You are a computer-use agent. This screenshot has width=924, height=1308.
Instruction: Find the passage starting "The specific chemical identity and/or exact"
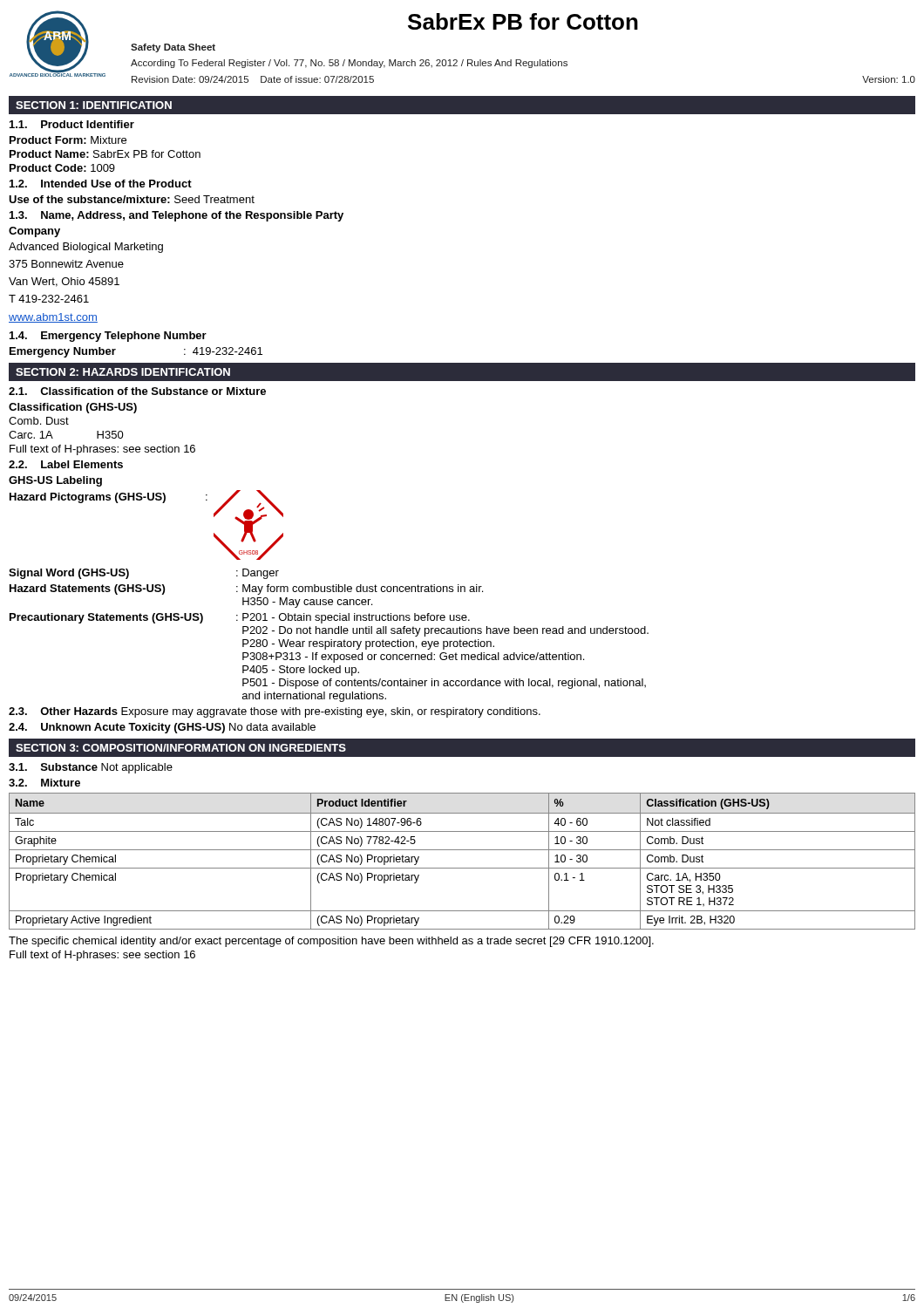(x=332, y=940)
